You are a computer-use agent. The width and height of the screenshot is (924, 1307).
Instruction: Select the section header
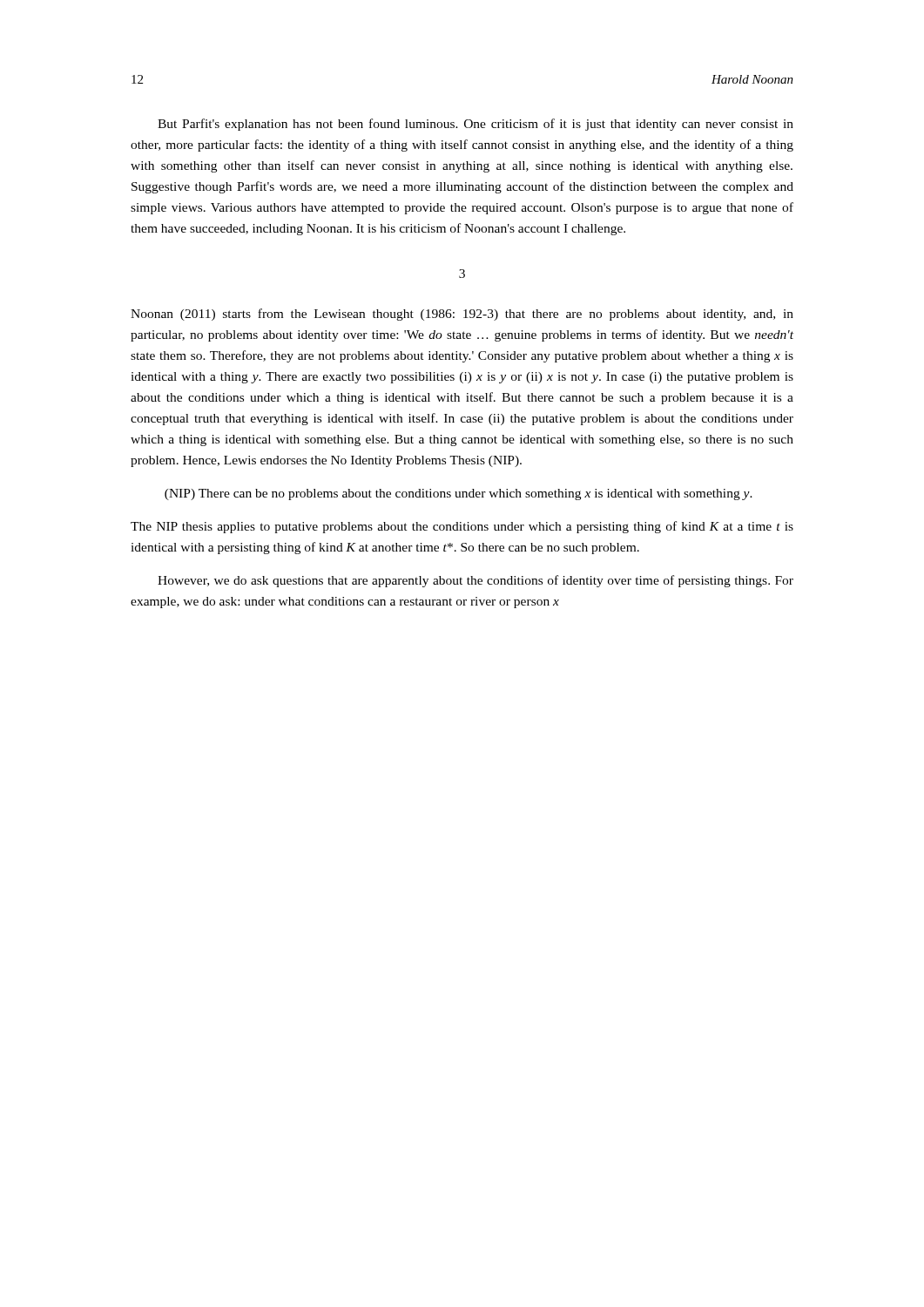tap(462, 273)
